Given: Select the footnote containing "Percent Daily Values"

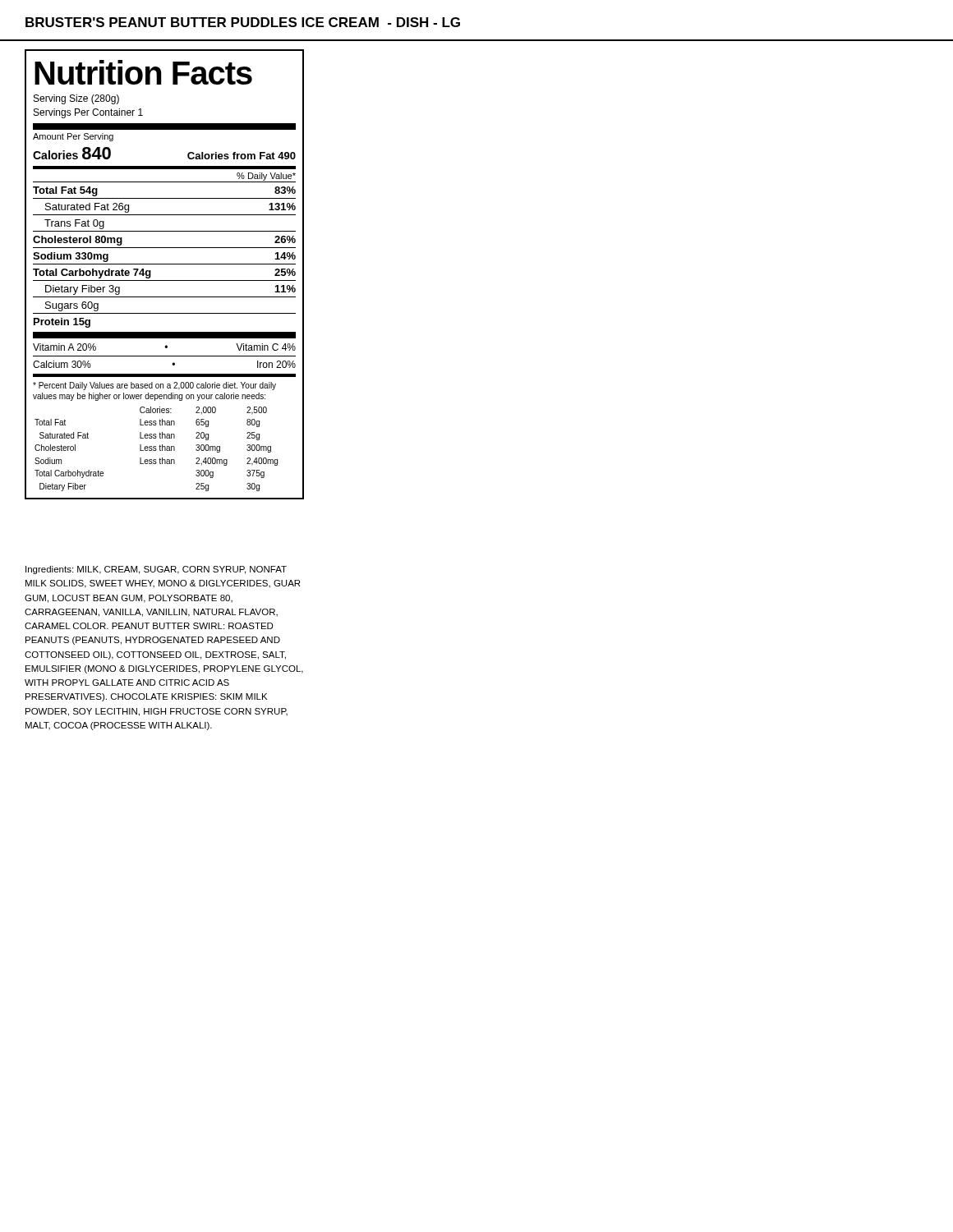Looking at the screenshot, I should click(164, 437).
